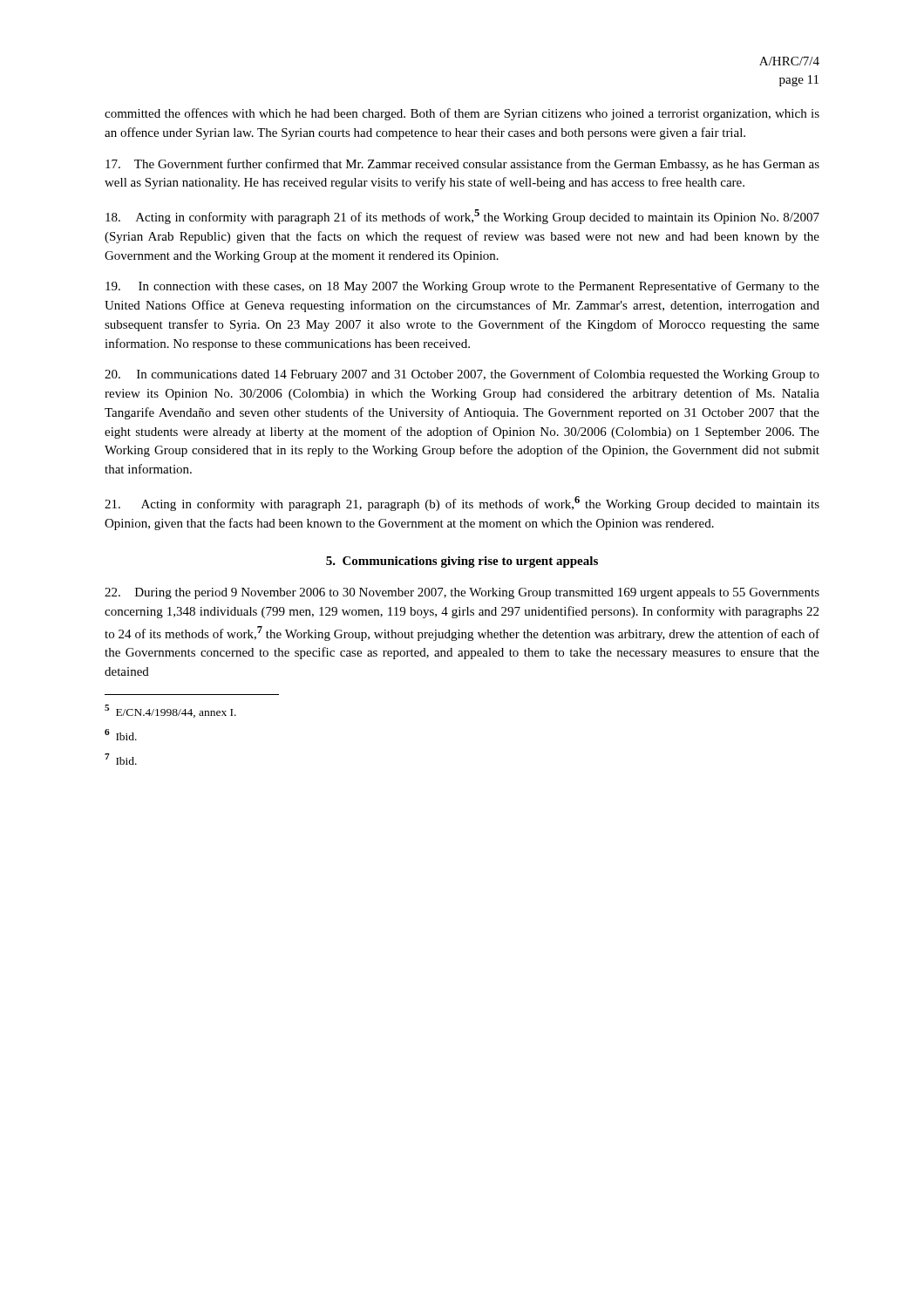Find "6 Ibid." on this page
Screen dimensions: 1308x924
coord(121,734)
